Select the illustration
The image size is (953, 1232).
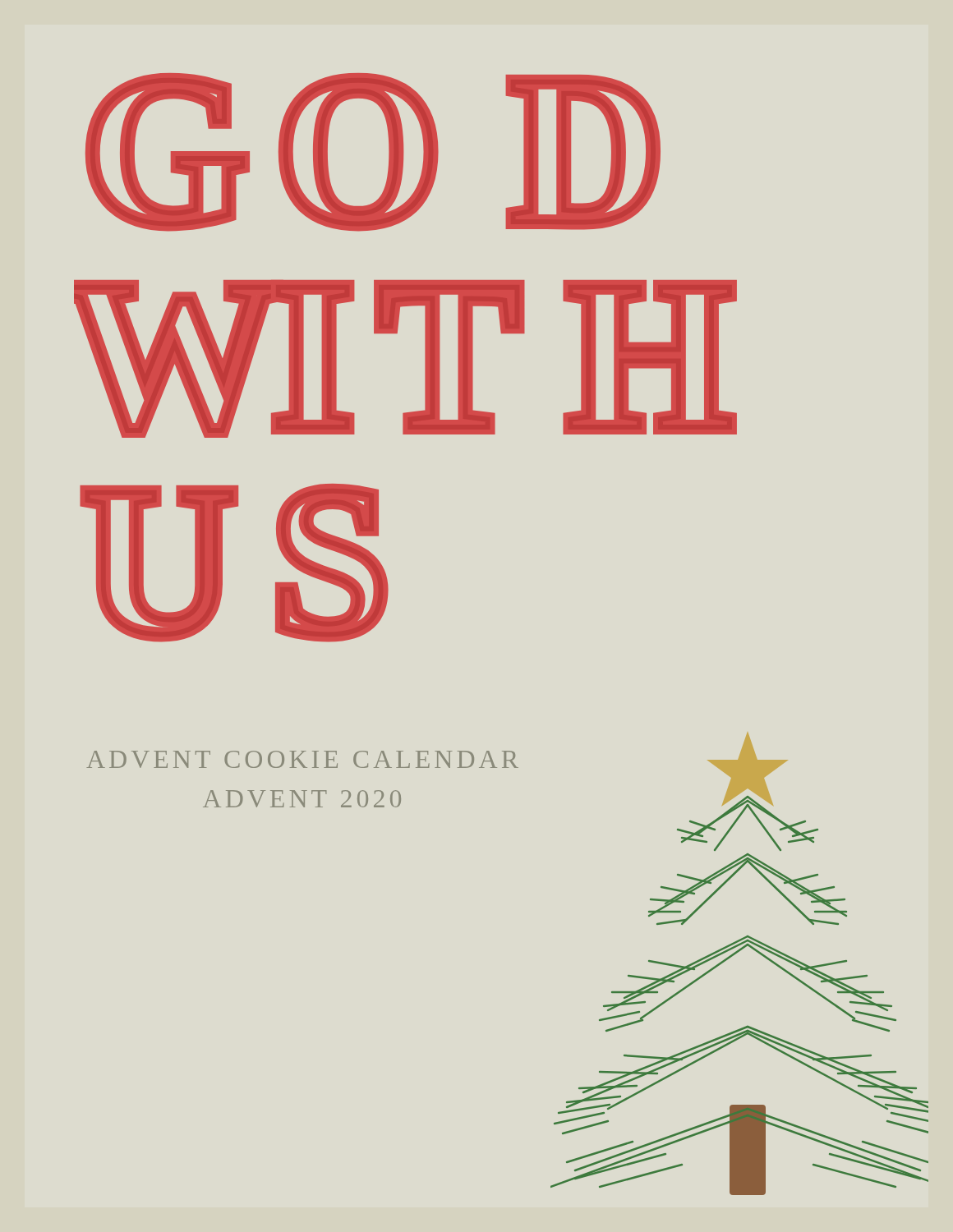(x=748, y=961)
